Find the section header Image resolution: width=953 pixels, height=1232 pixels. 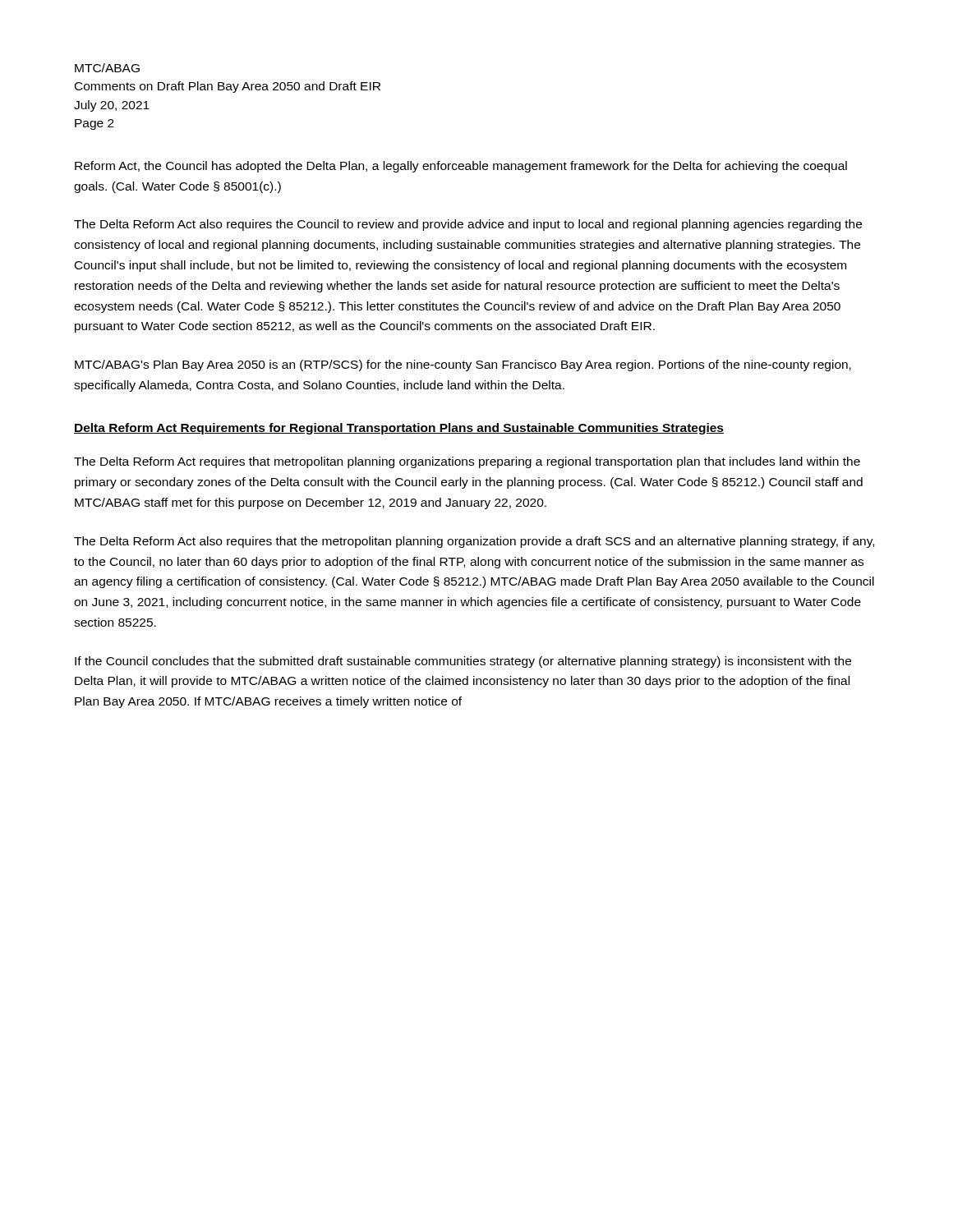click(x=399, y=427)
